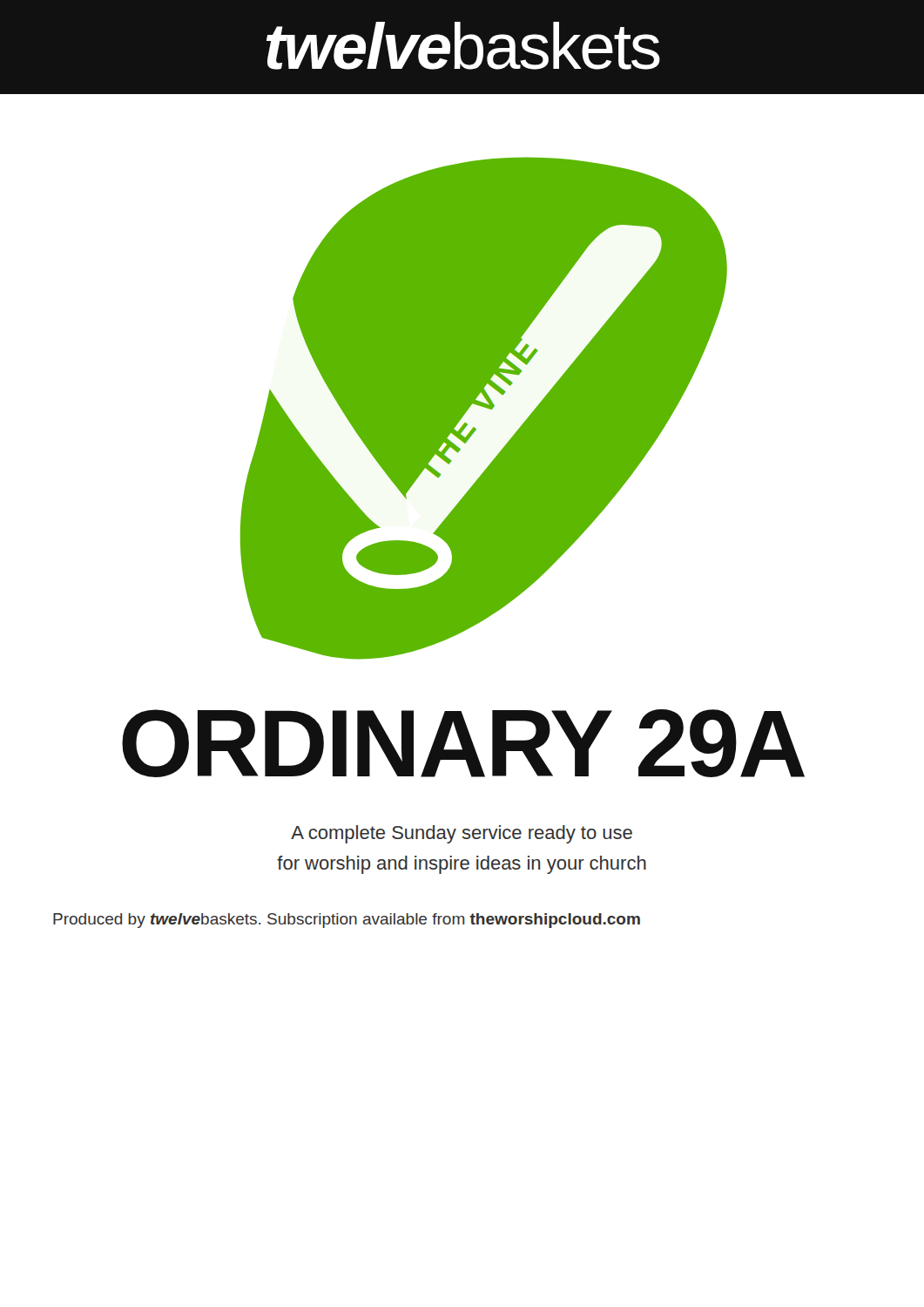Image resolution: width=924 pixels, height=1307 pixels.
Task: Click the passage that begins "A complete Sunday service ready to use for"
Action: point(462,848)
